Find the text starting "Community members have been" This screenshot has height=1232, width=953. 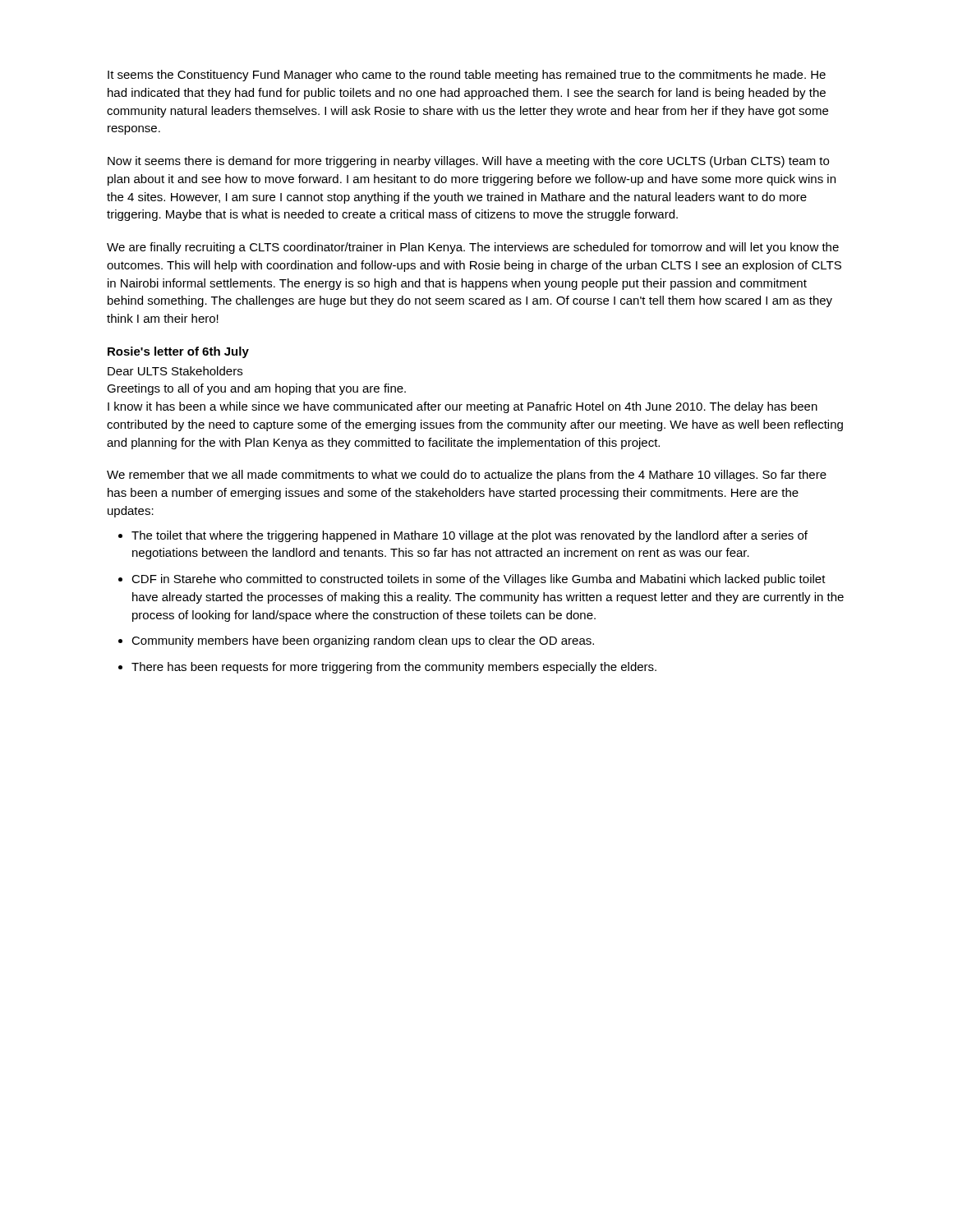(363, 640)
